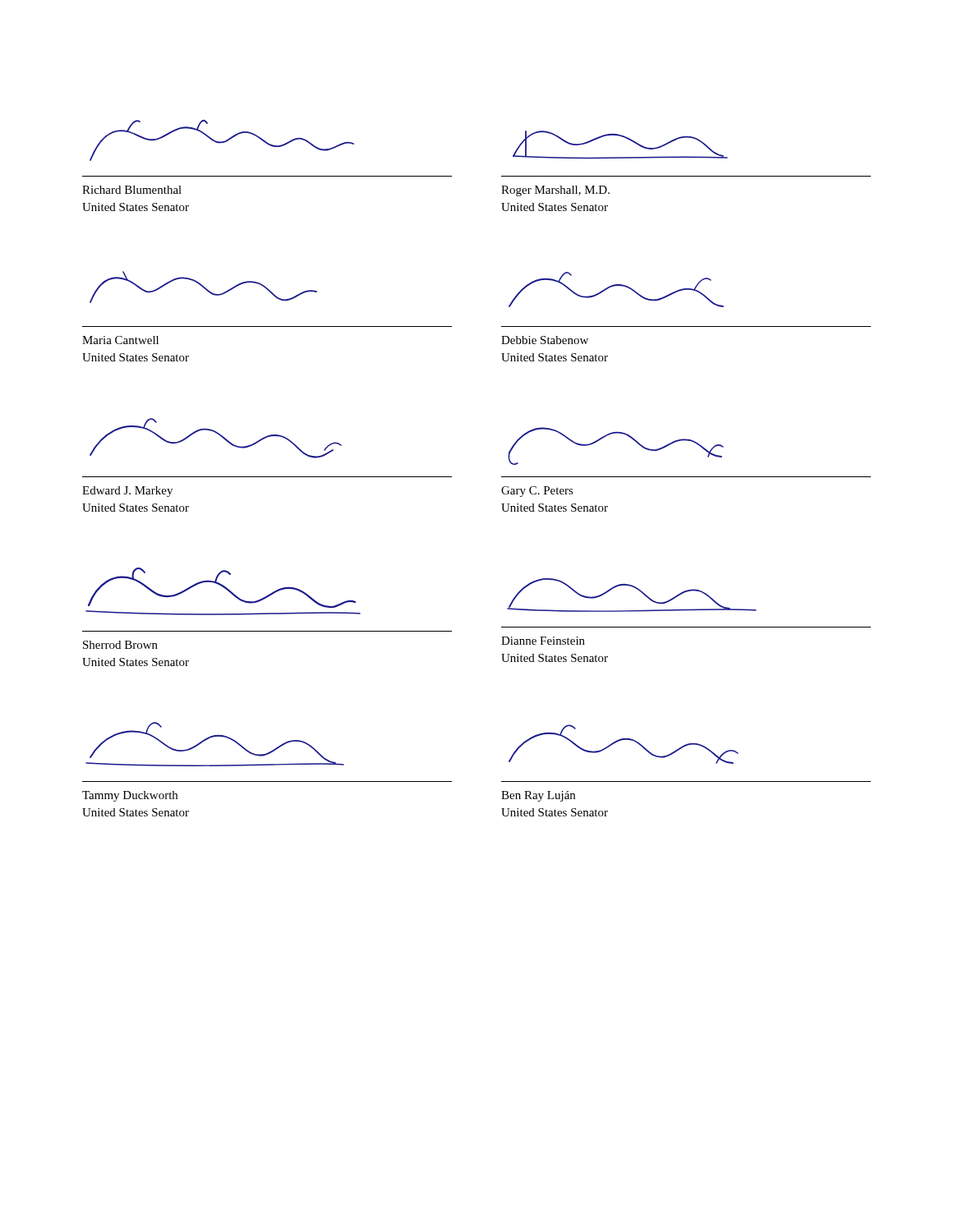Click on the text with the text "Maria Cantwell"
The width and height of the screenshot is (953, 1232).
point(121,340)
